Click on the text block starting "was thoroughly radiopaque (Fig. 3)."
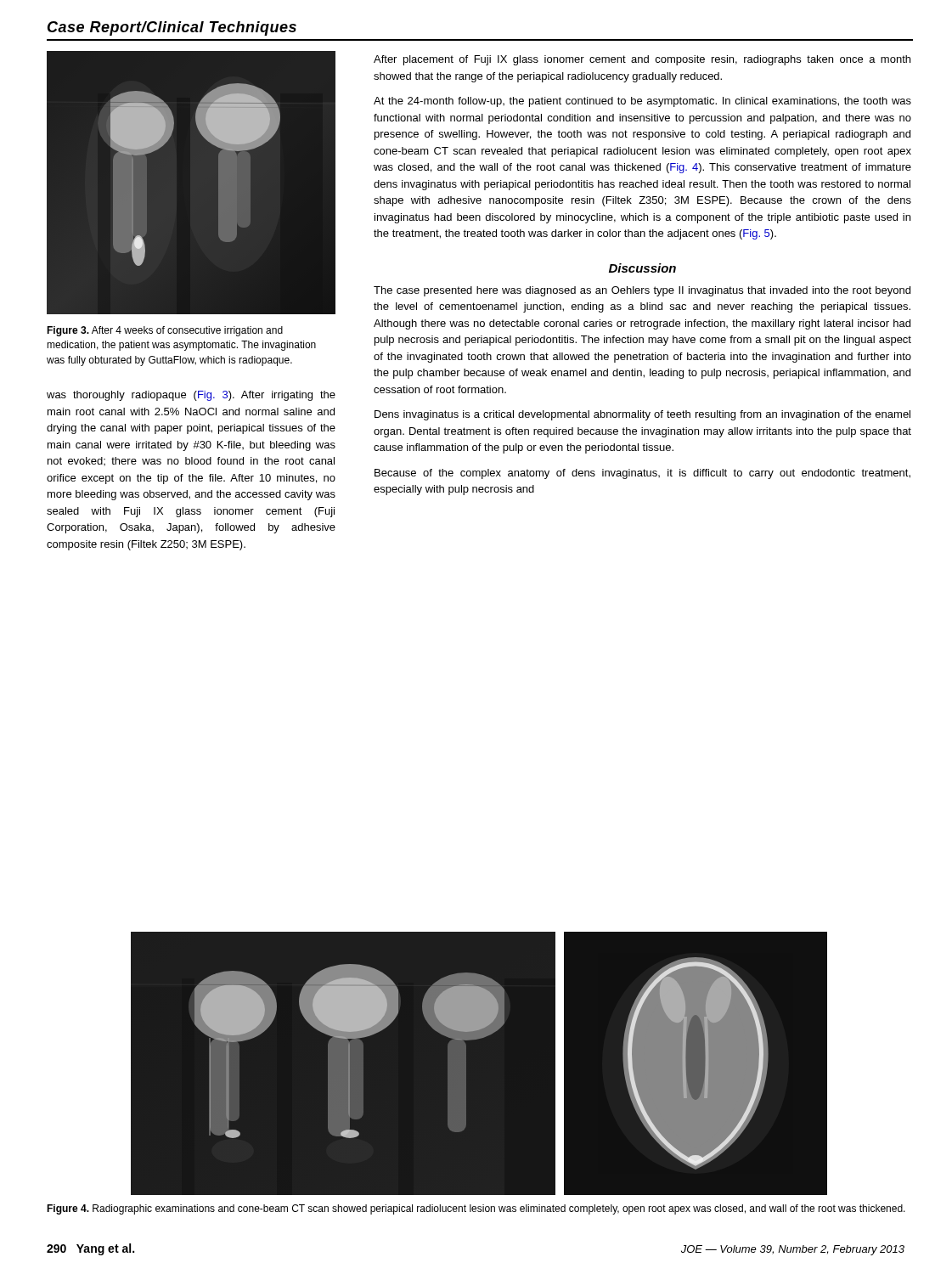 tap(191, 469)
